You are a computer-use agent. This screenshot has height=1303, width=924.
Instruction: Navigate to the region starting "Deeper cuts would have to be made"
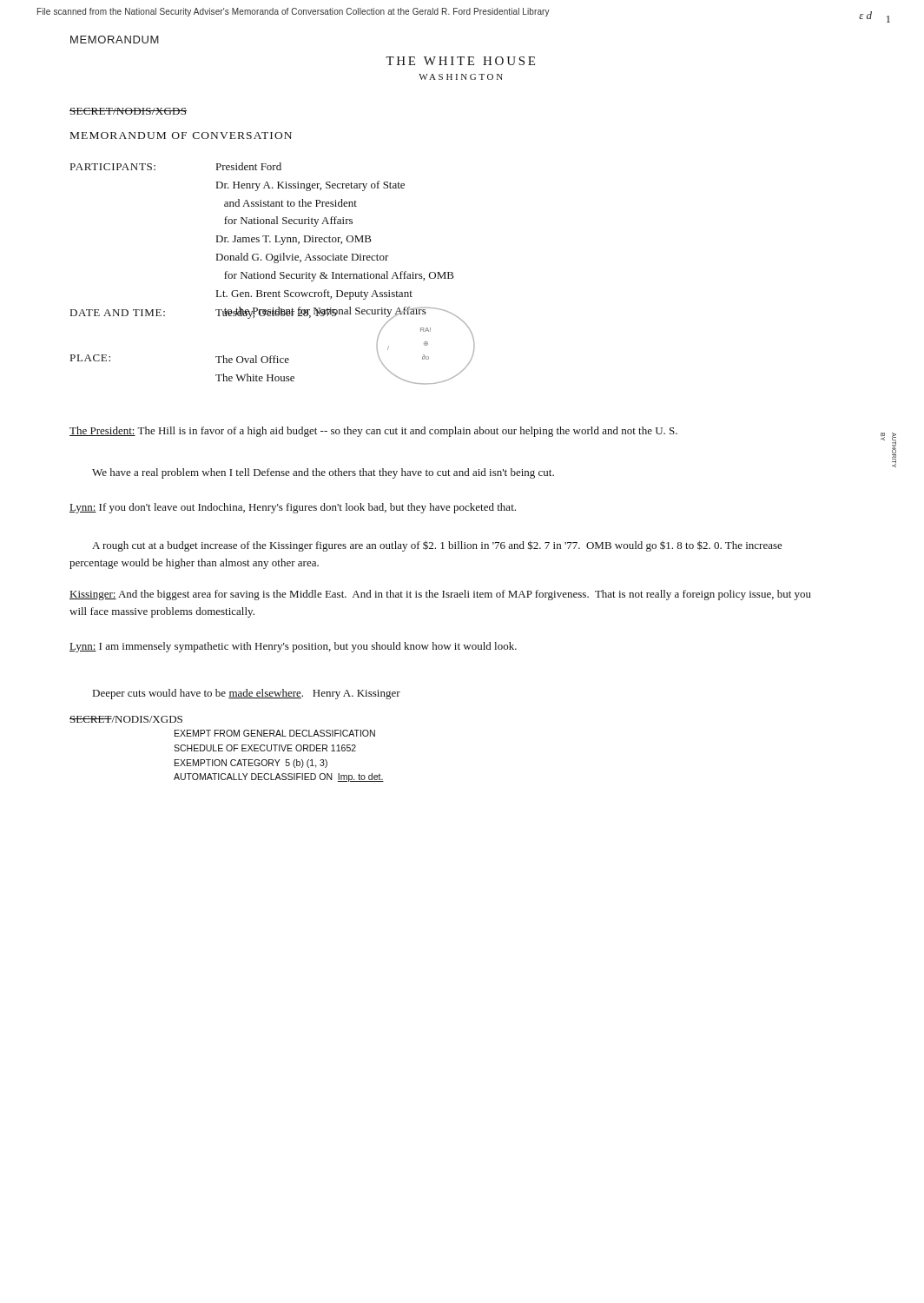pos(235,693)
